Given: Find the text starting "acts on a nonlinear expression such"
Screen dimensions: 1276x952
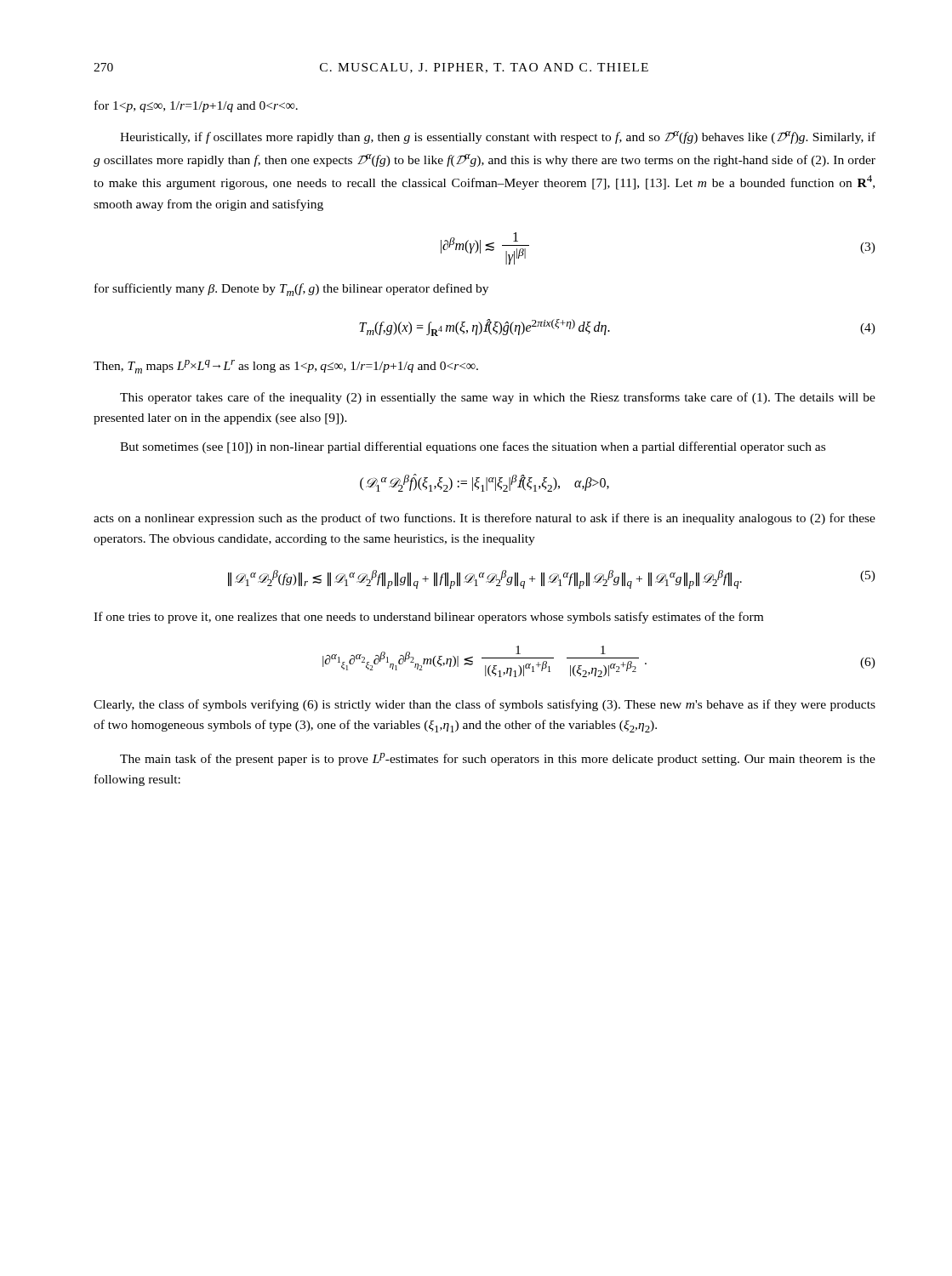Looking at the screenshot, I should tap(485, 528).
